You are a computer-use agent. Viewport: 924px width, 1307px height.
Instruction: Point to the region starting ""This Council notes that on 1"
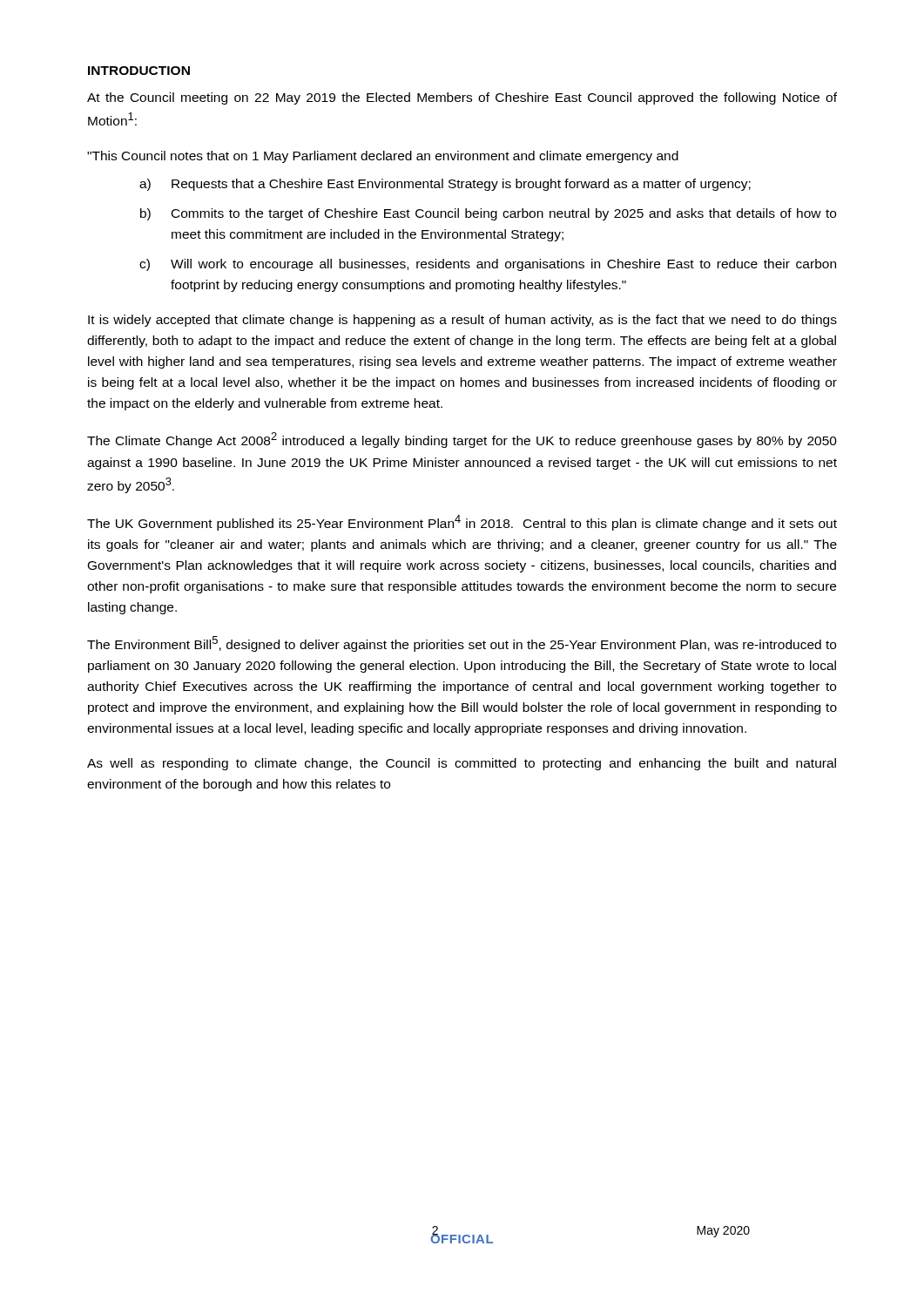coord(383,156)
